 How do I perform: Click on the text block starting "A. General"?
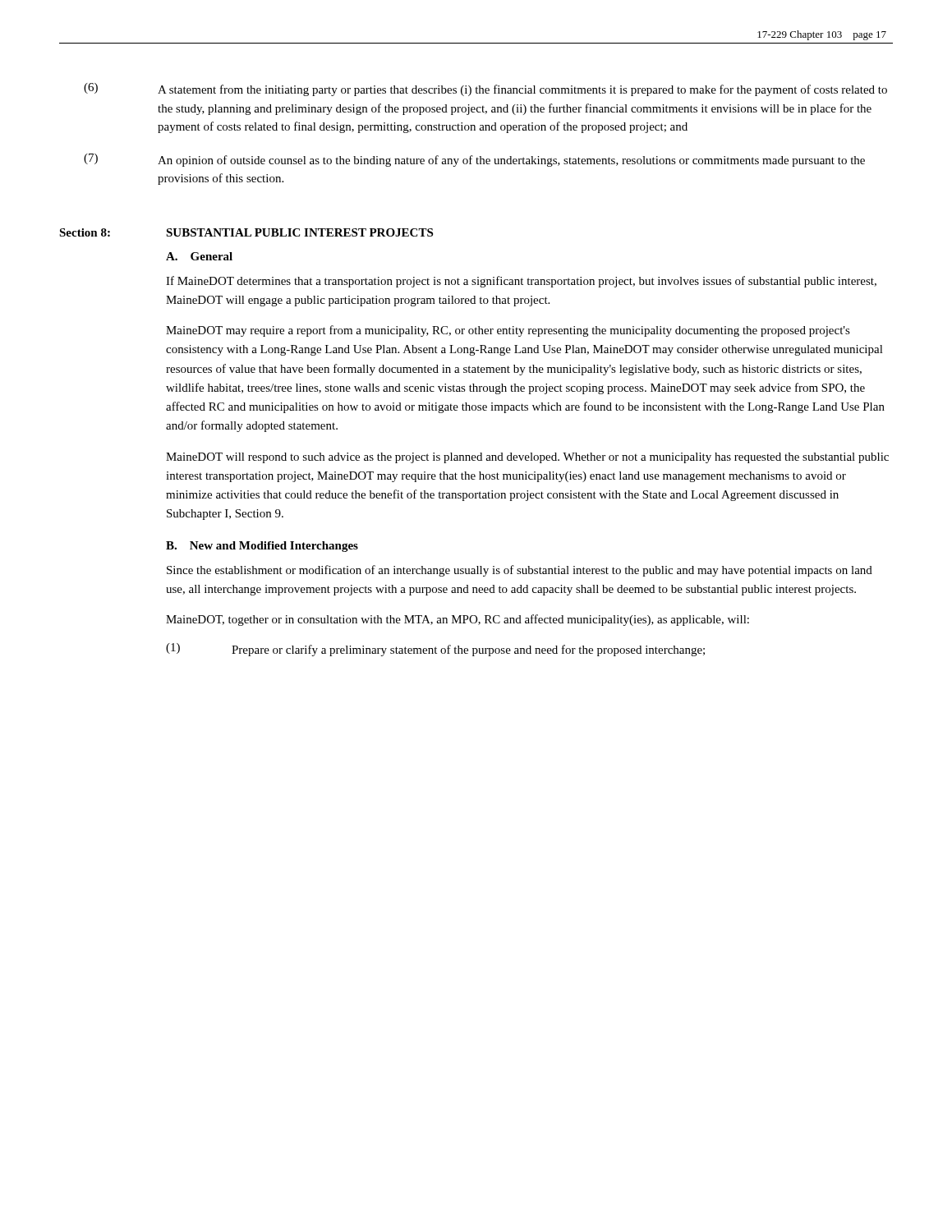(x=199, y=256)
